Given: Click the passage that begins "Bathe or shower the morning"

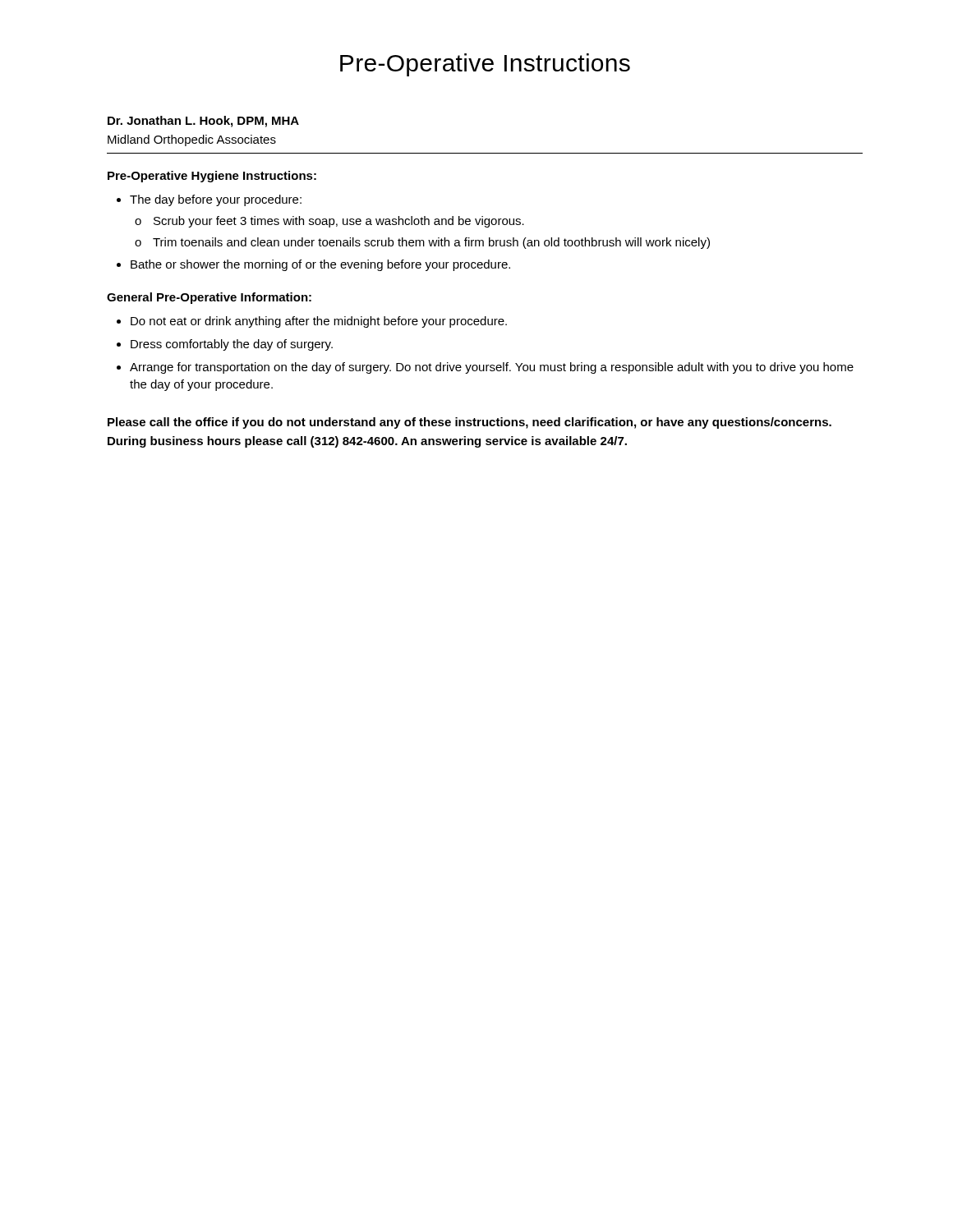Looking at the screenshot, I should 321,264.
